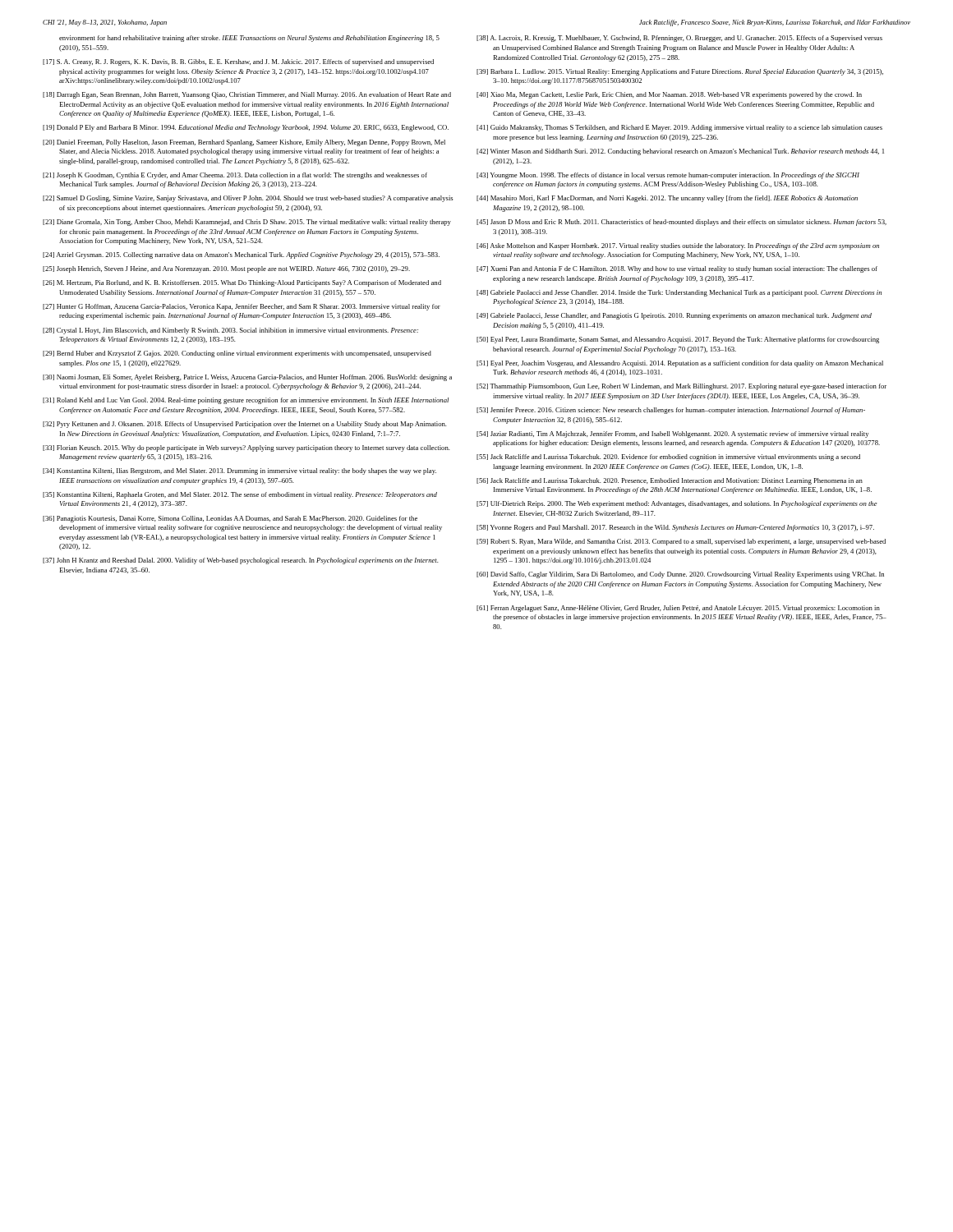
Task: Find the text starting "[19] Donald P"
Action: (246, 128)
